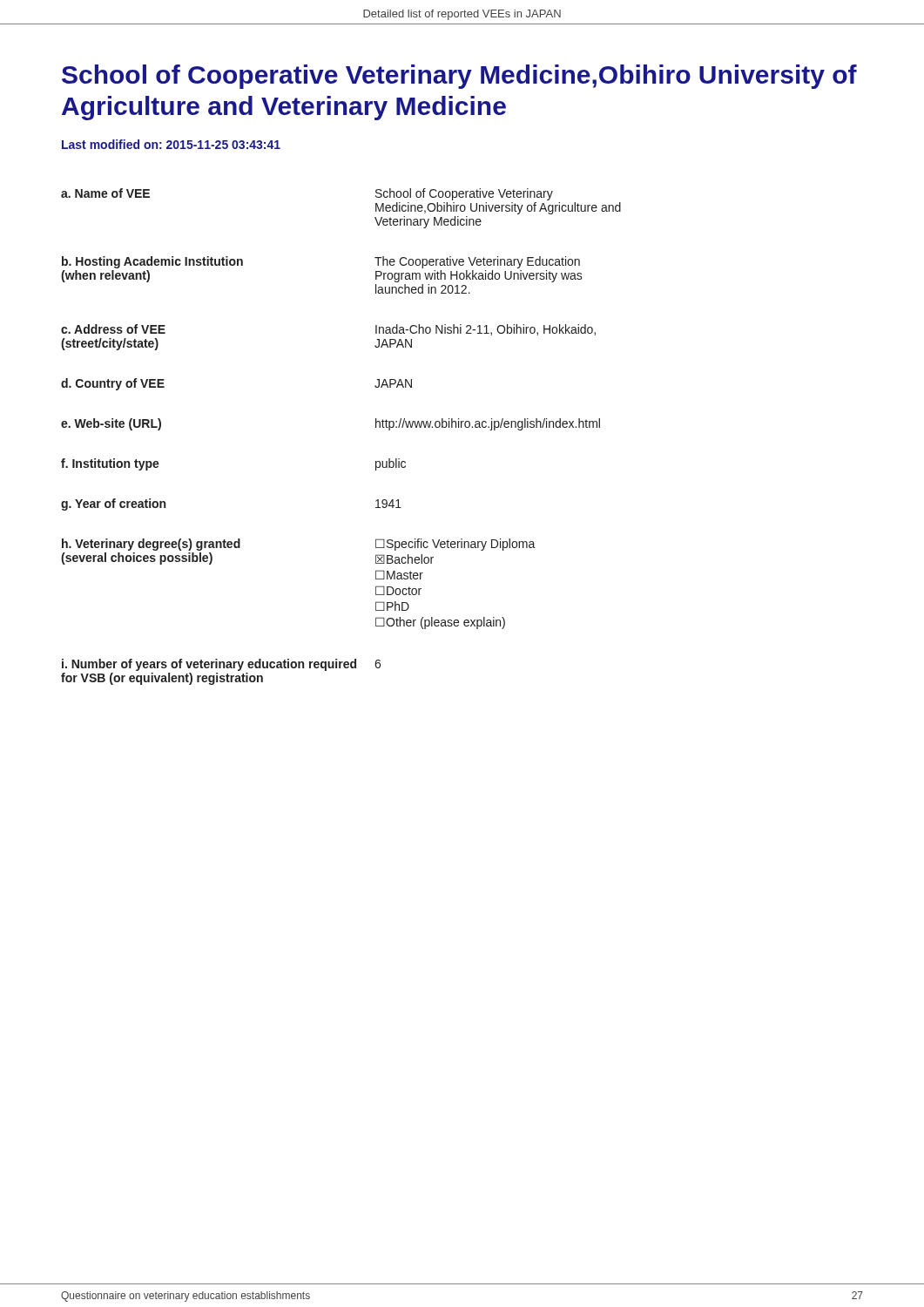
Task: Click on the element starting "School of Cooperative"
Action: [x=462, y=91]
